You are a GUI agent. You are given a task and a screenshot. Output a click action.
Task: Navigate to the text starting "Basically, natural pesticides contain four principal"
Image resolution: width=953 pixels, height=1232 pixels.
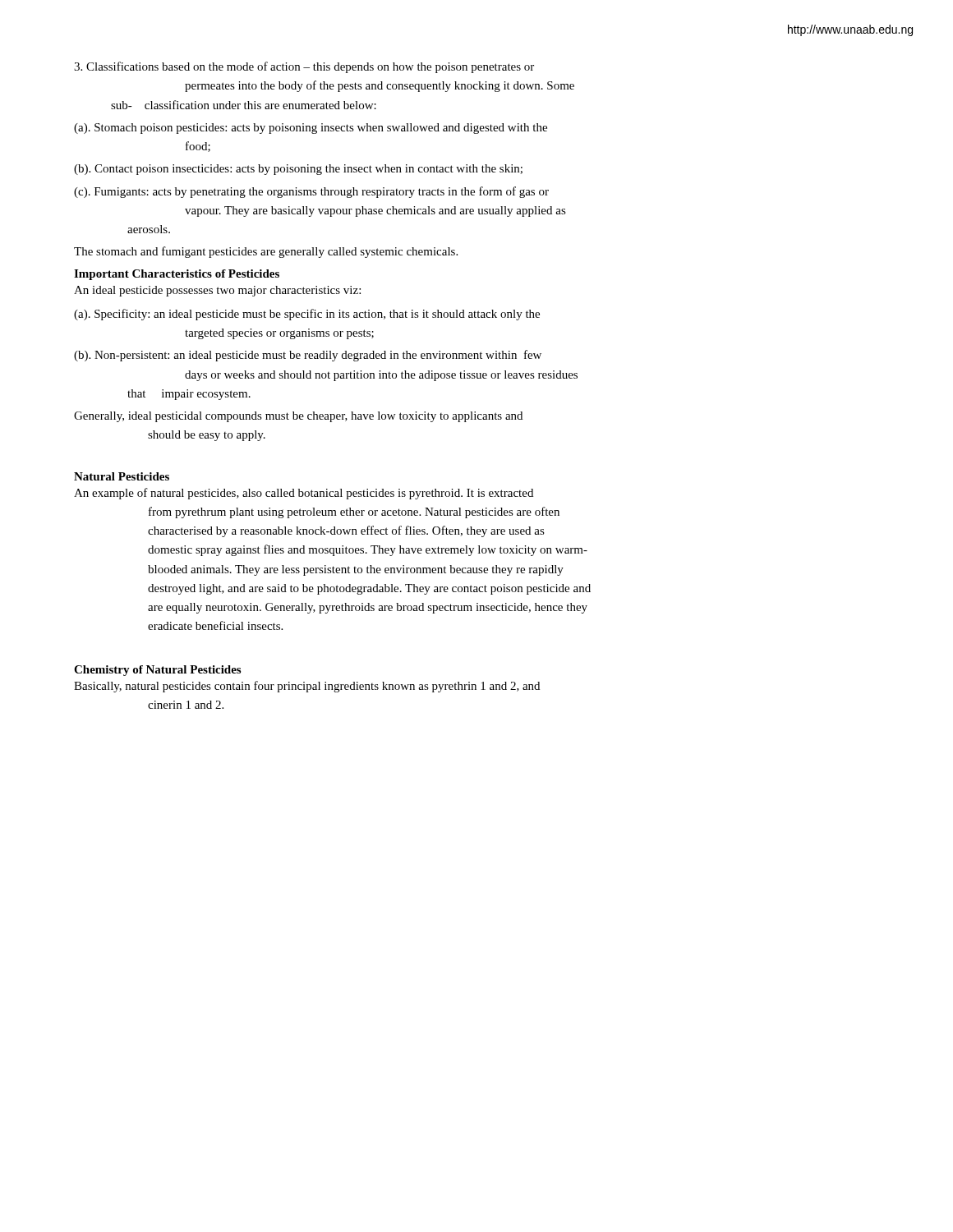coord(307,695)
